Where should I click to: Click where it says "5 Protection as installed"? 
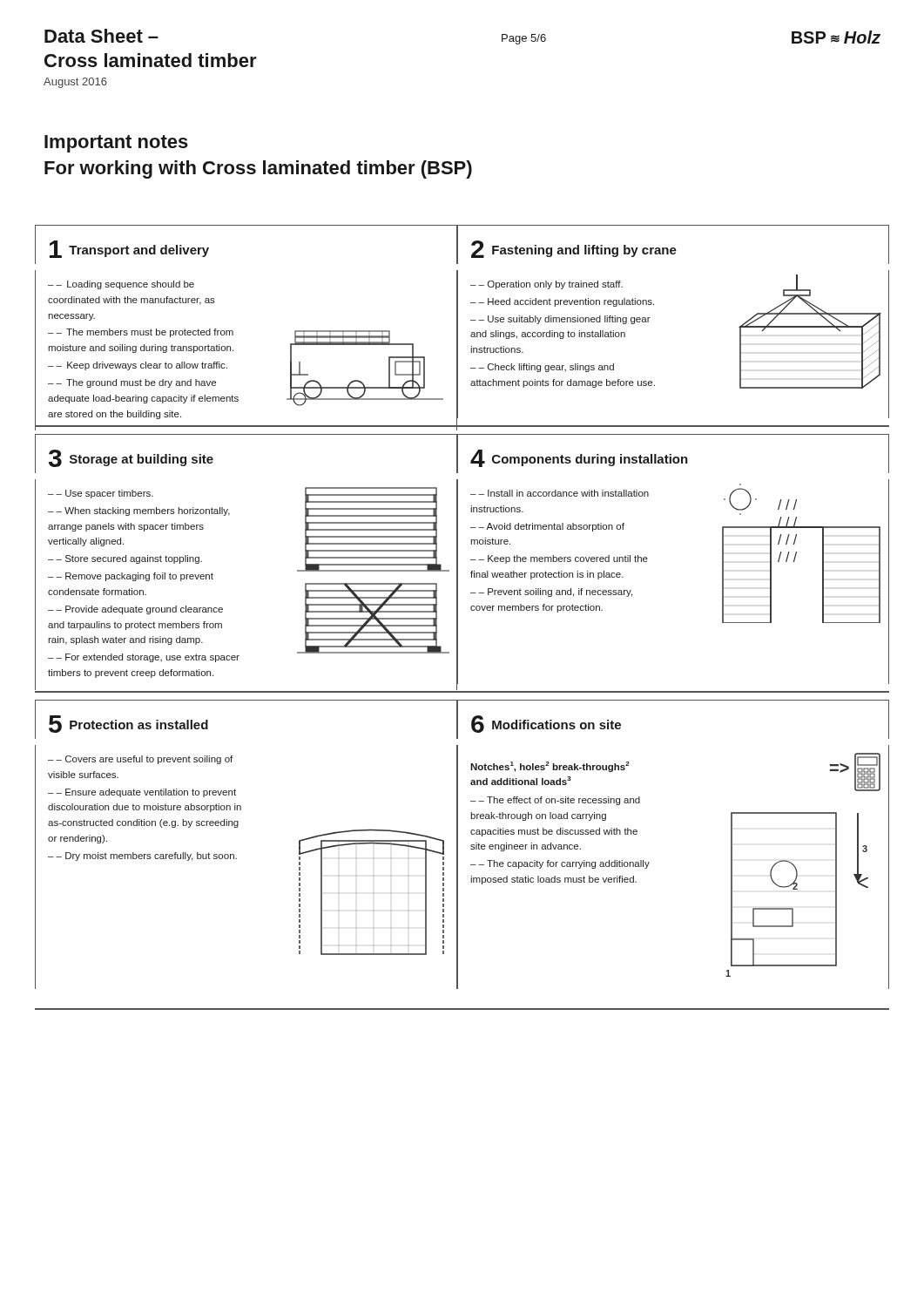128,724
